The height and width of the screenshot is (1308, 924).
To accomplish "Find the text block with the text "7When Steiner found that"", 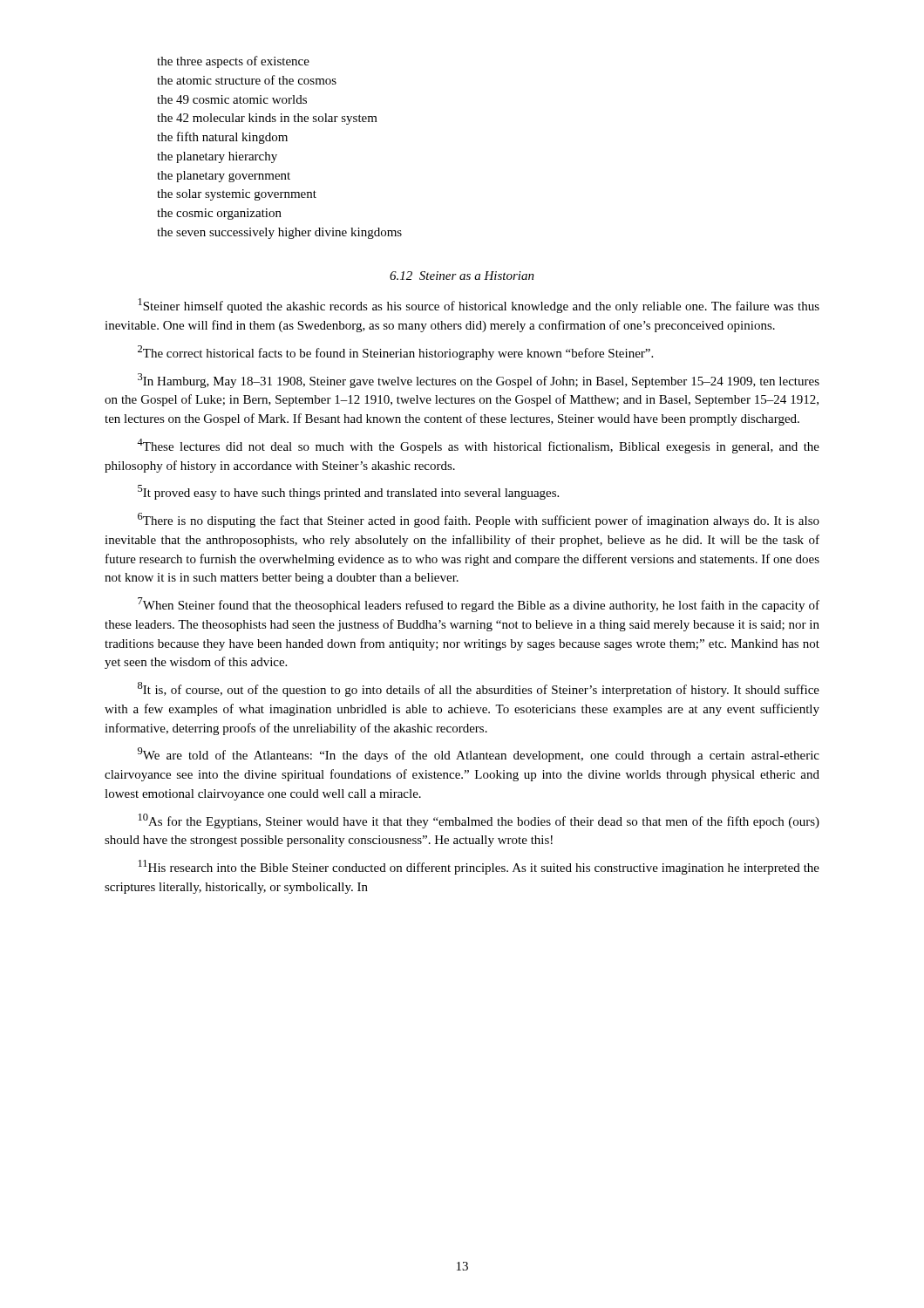I will (x=462, y=632).
